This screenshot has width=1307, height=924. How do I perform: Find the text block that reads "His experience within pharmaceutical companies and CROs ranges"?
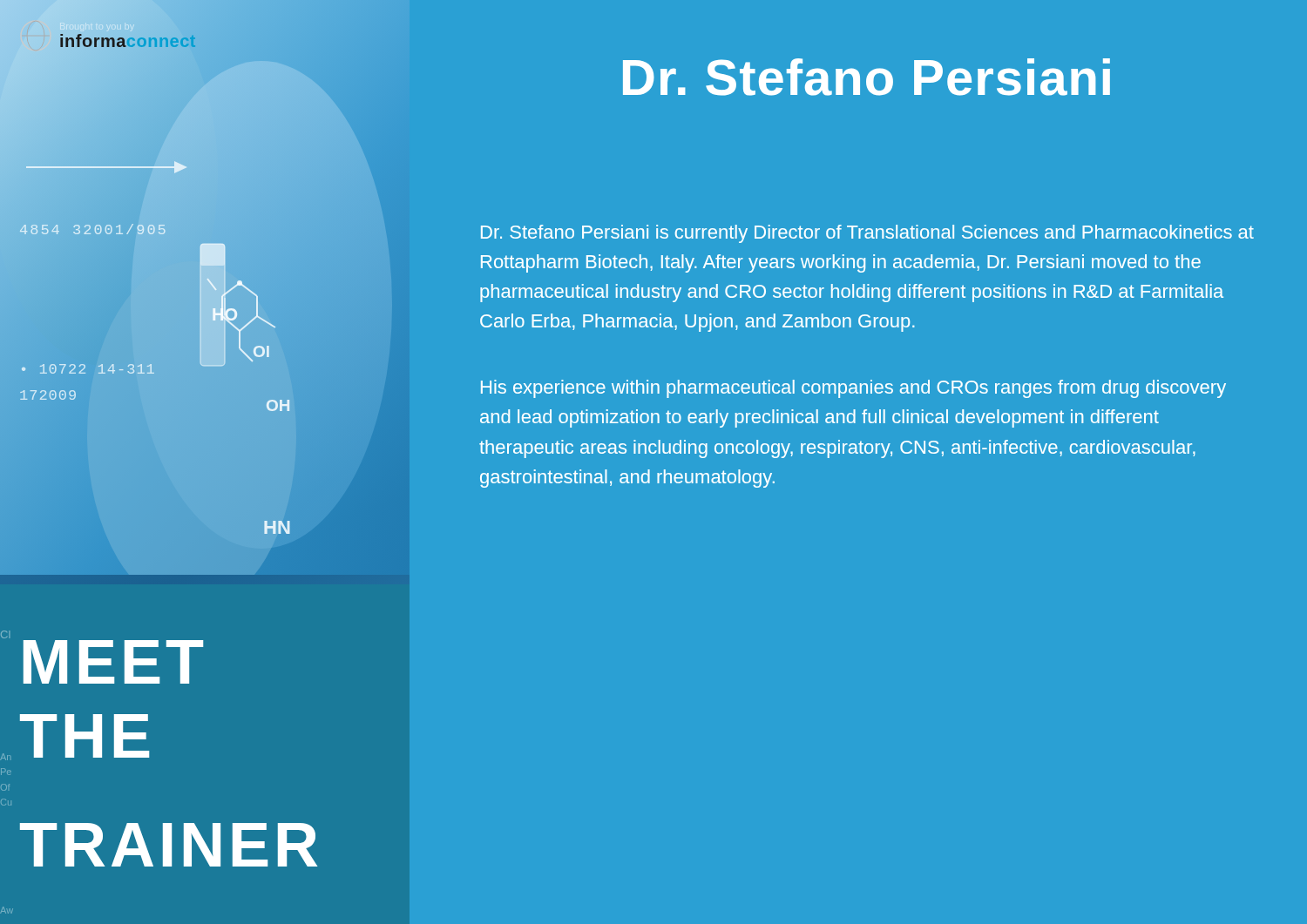[x=853, y=432]
